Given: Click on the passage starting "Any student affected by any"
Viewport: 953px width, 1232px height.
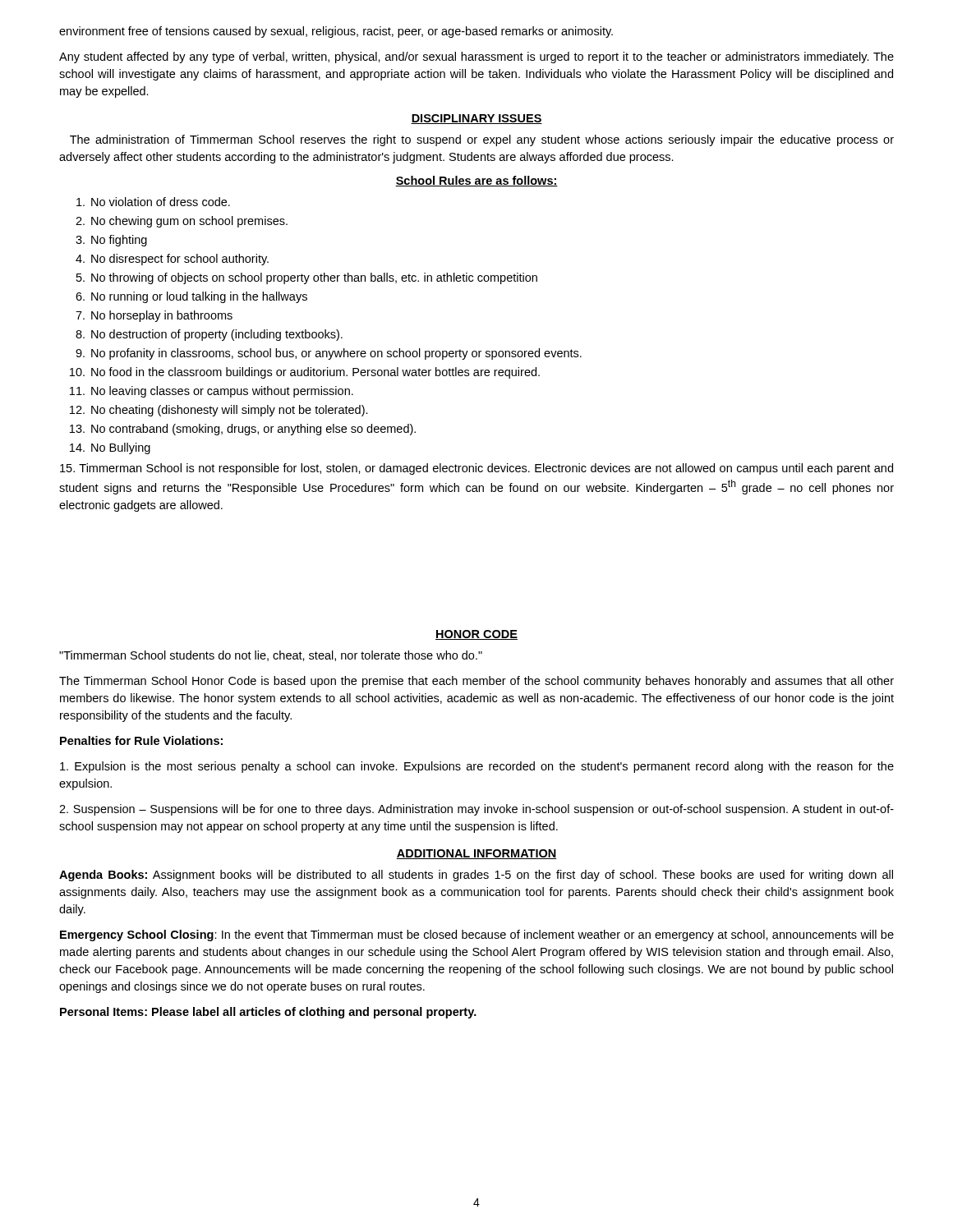Looking at the screenshot, I should (476, 74).
